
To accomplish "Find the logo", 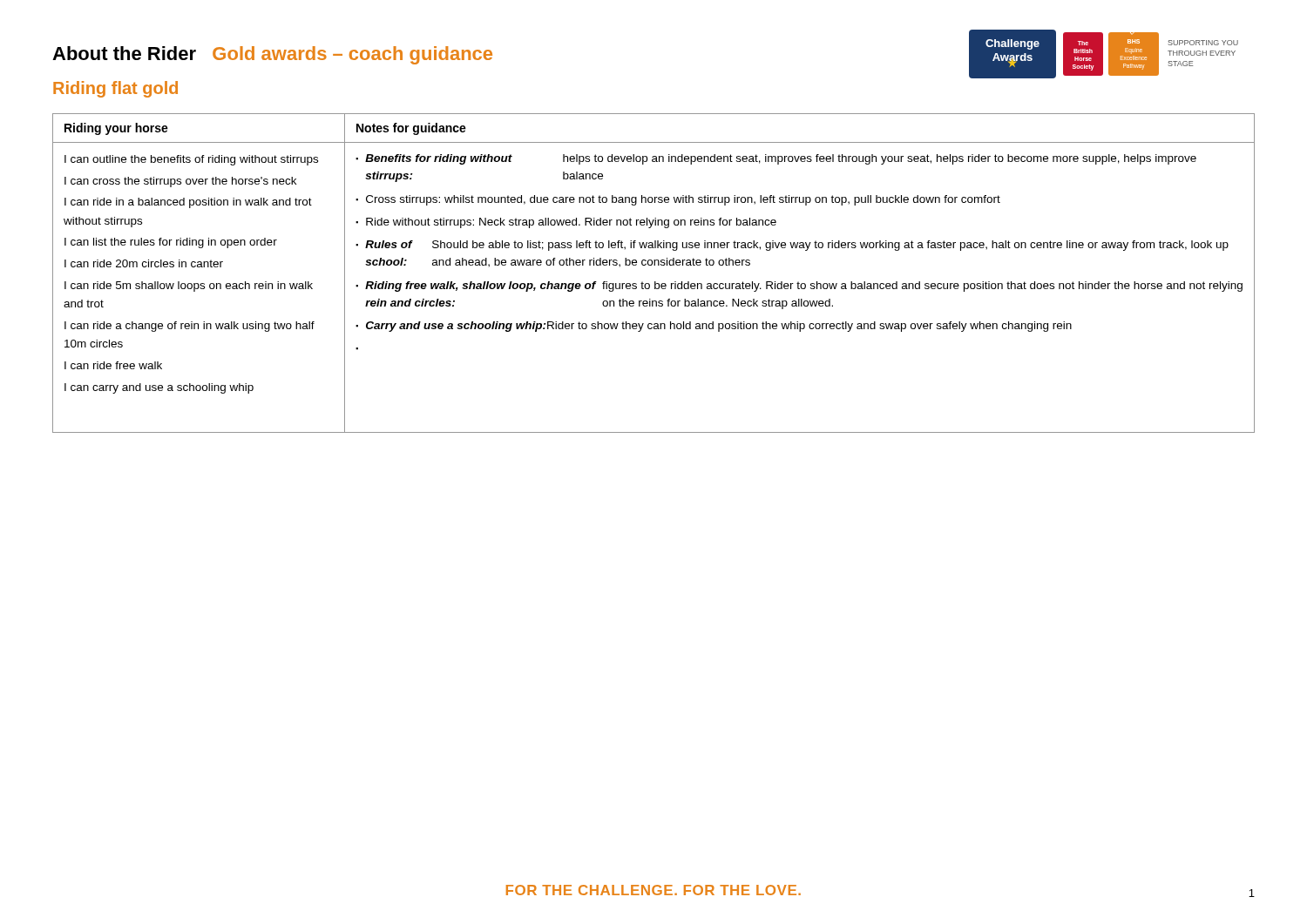I will (1112, 54).
